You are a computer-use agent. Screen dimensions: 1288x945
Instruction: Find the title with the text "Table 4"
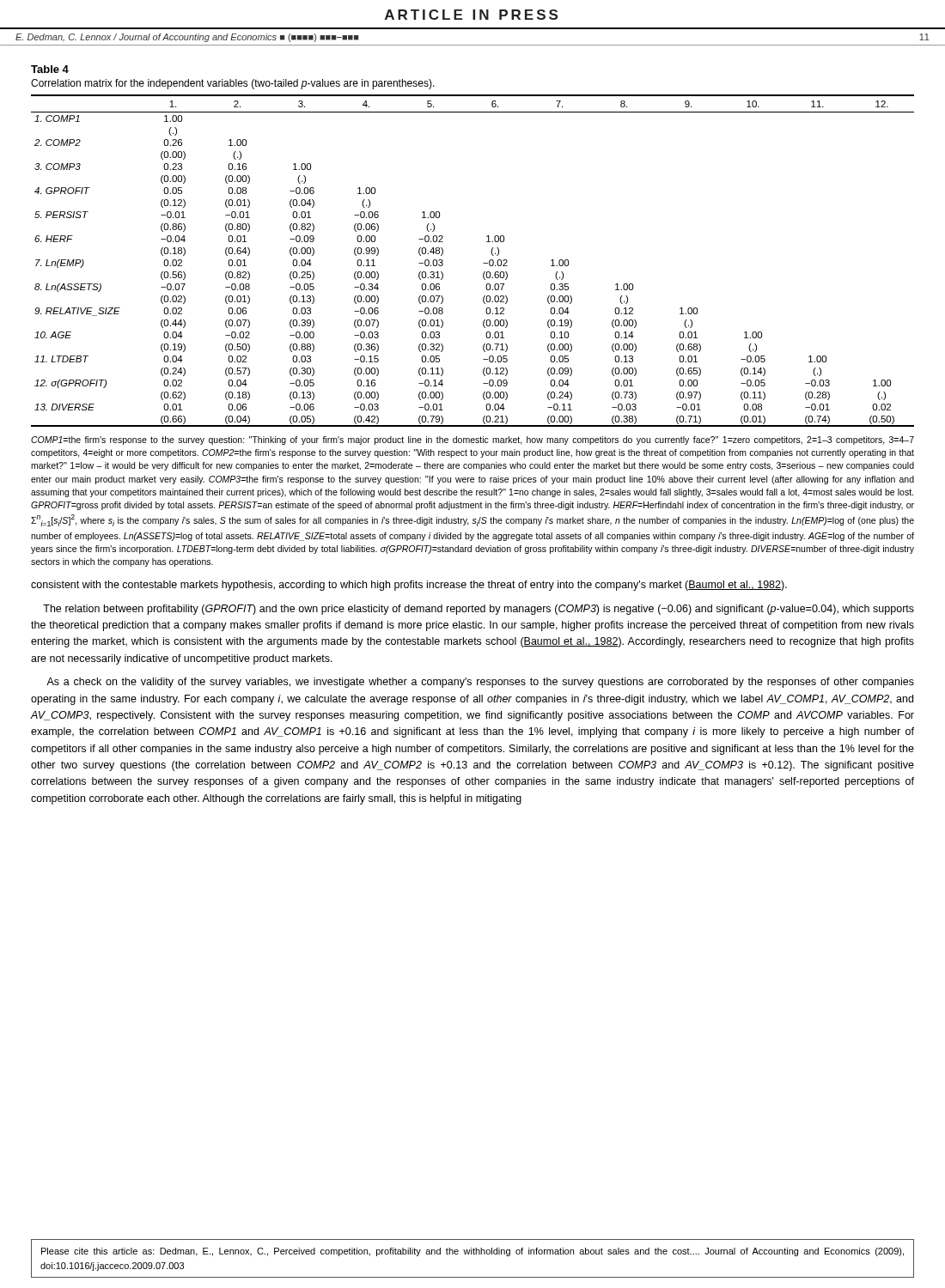[50, 69]
